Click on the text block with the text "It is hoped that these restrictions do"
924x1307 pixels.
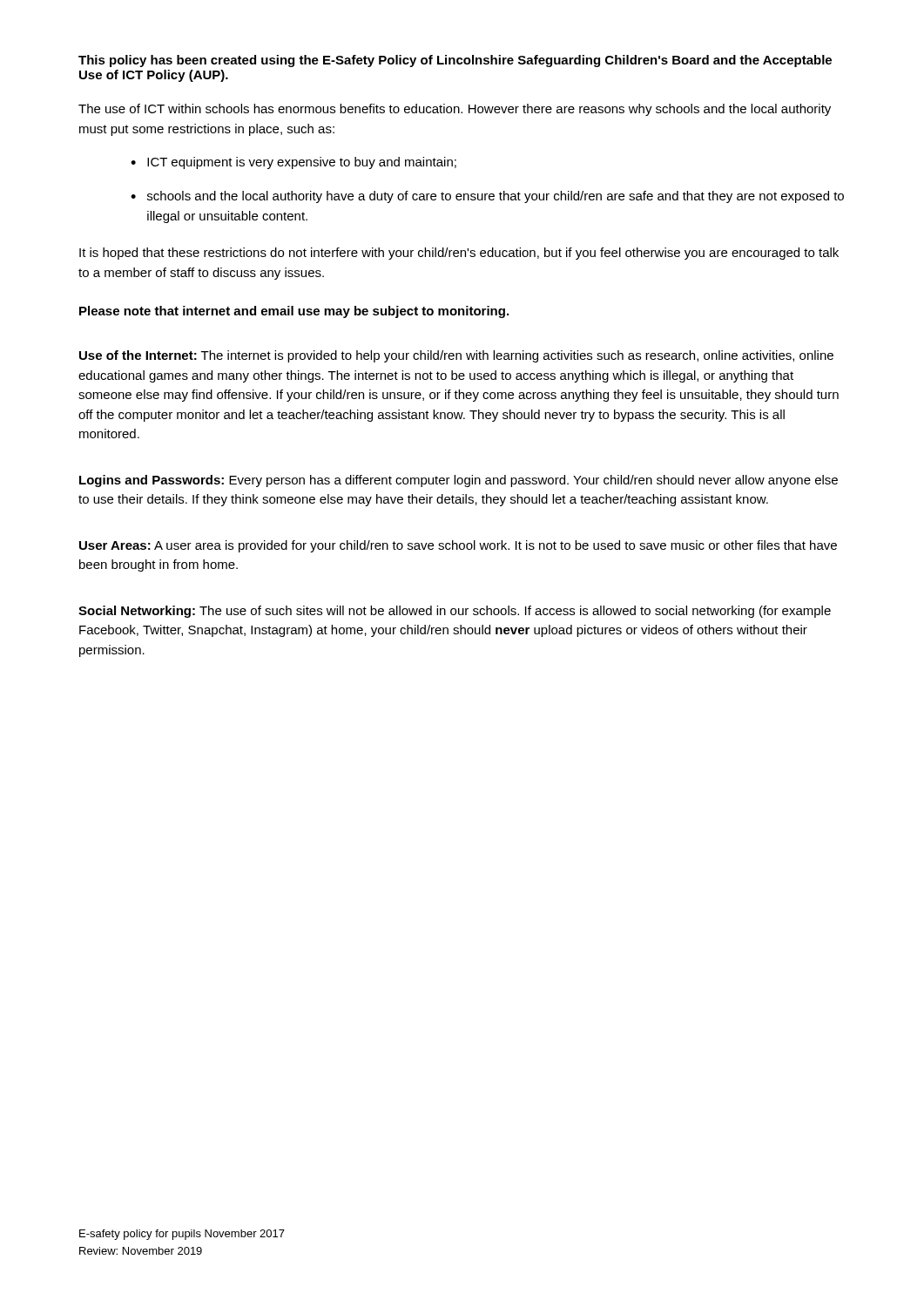462,263
